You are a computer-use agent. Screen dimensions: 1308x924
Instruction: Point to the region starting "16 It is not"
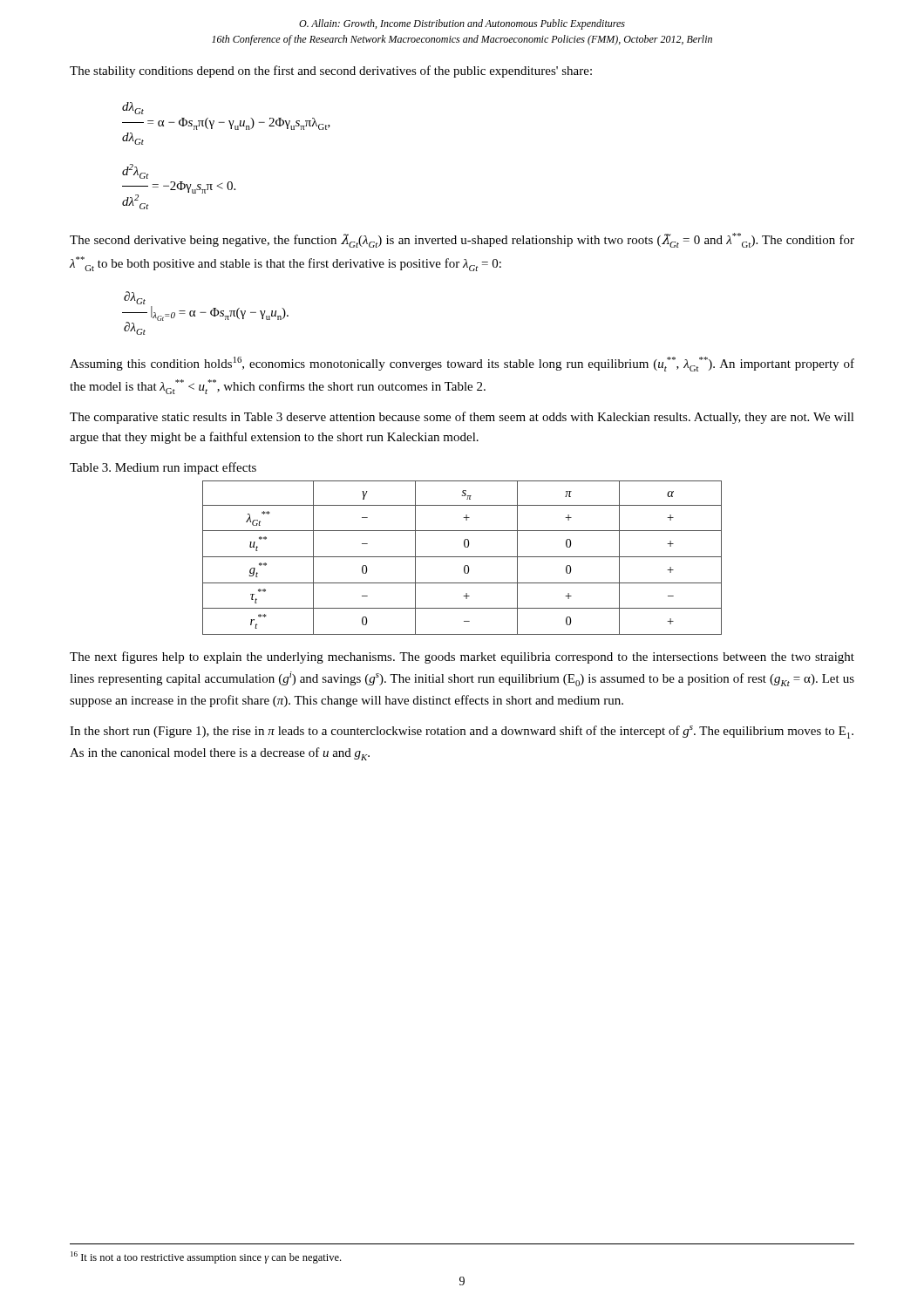point(206,1256)
